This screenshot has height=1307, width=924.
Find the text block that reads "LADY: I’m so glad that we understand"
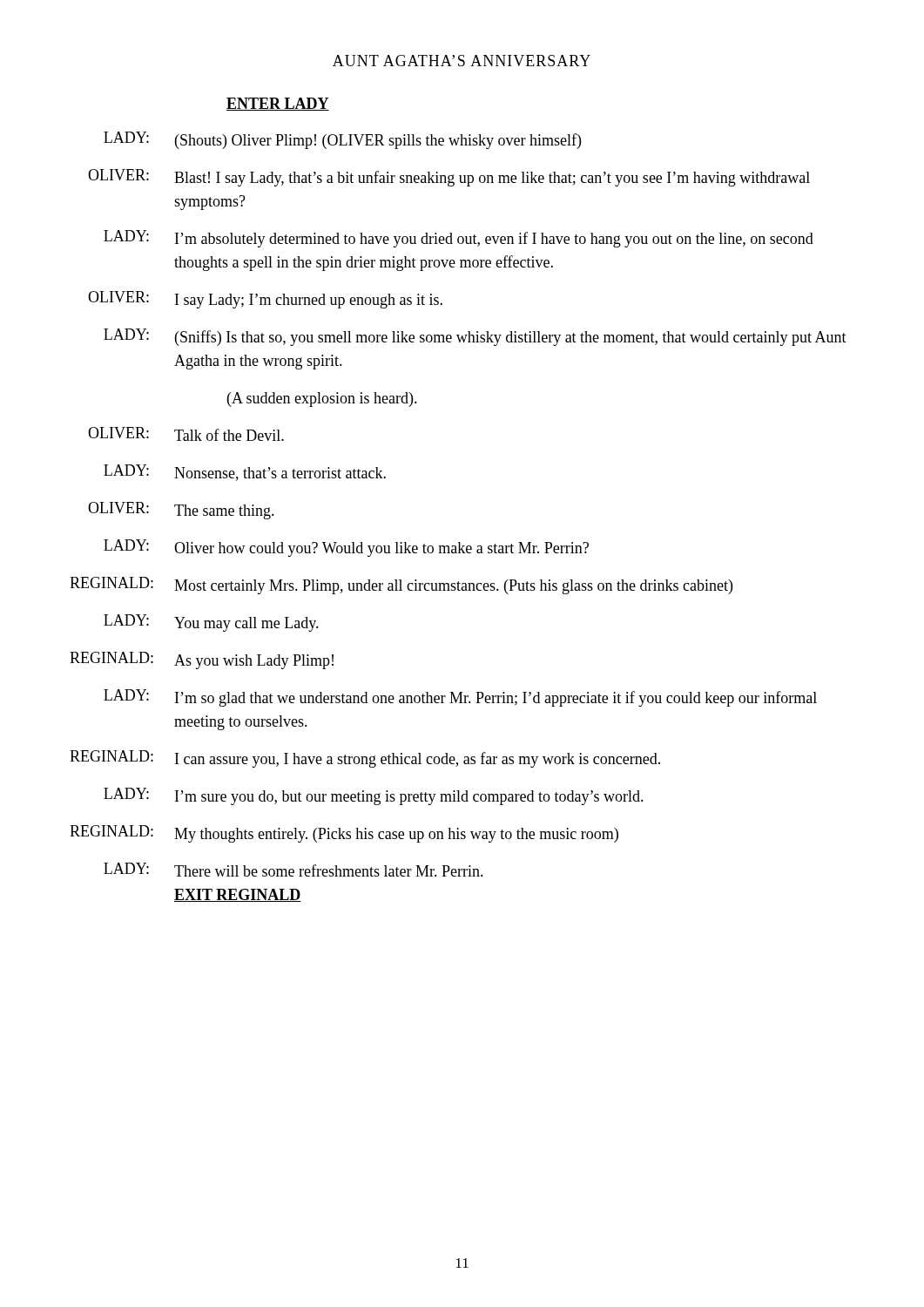pos(462,710)
